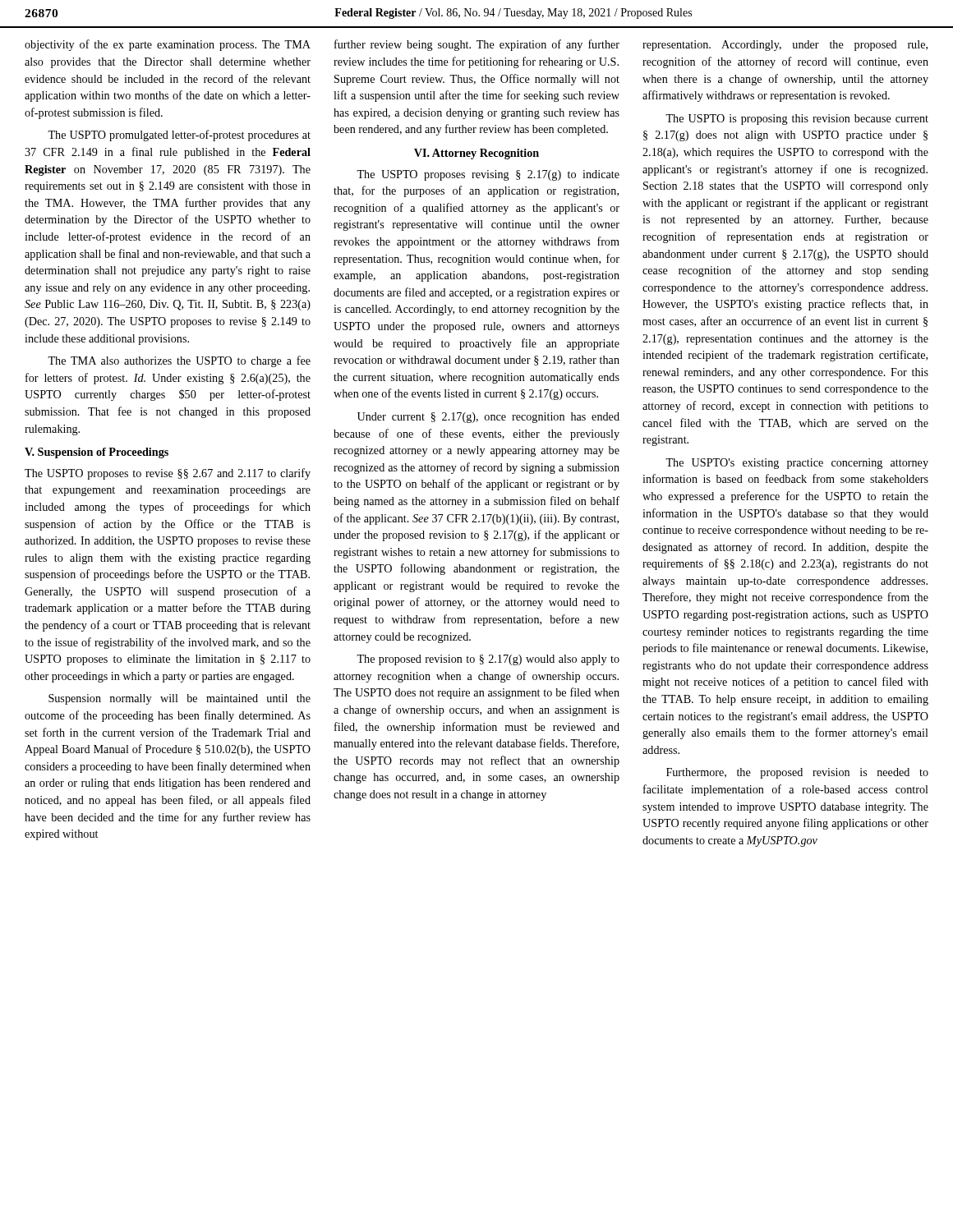Locate the text block starting "representation. Accordingly, under the proposed rule, recognition"

(x=702, y=46)
